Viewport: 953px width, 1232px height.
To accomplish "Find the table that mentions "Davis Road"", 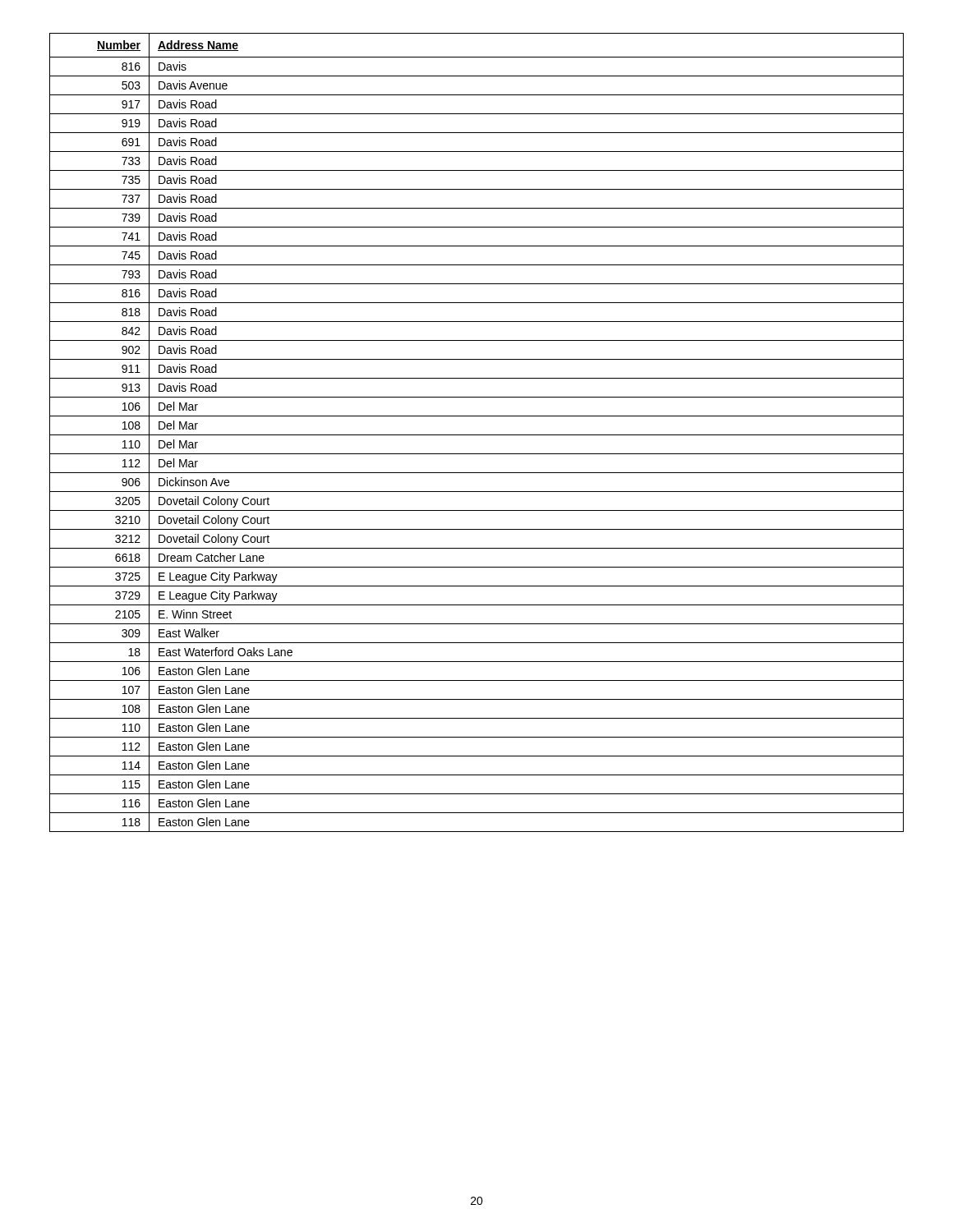I will [x=476, y=432].
